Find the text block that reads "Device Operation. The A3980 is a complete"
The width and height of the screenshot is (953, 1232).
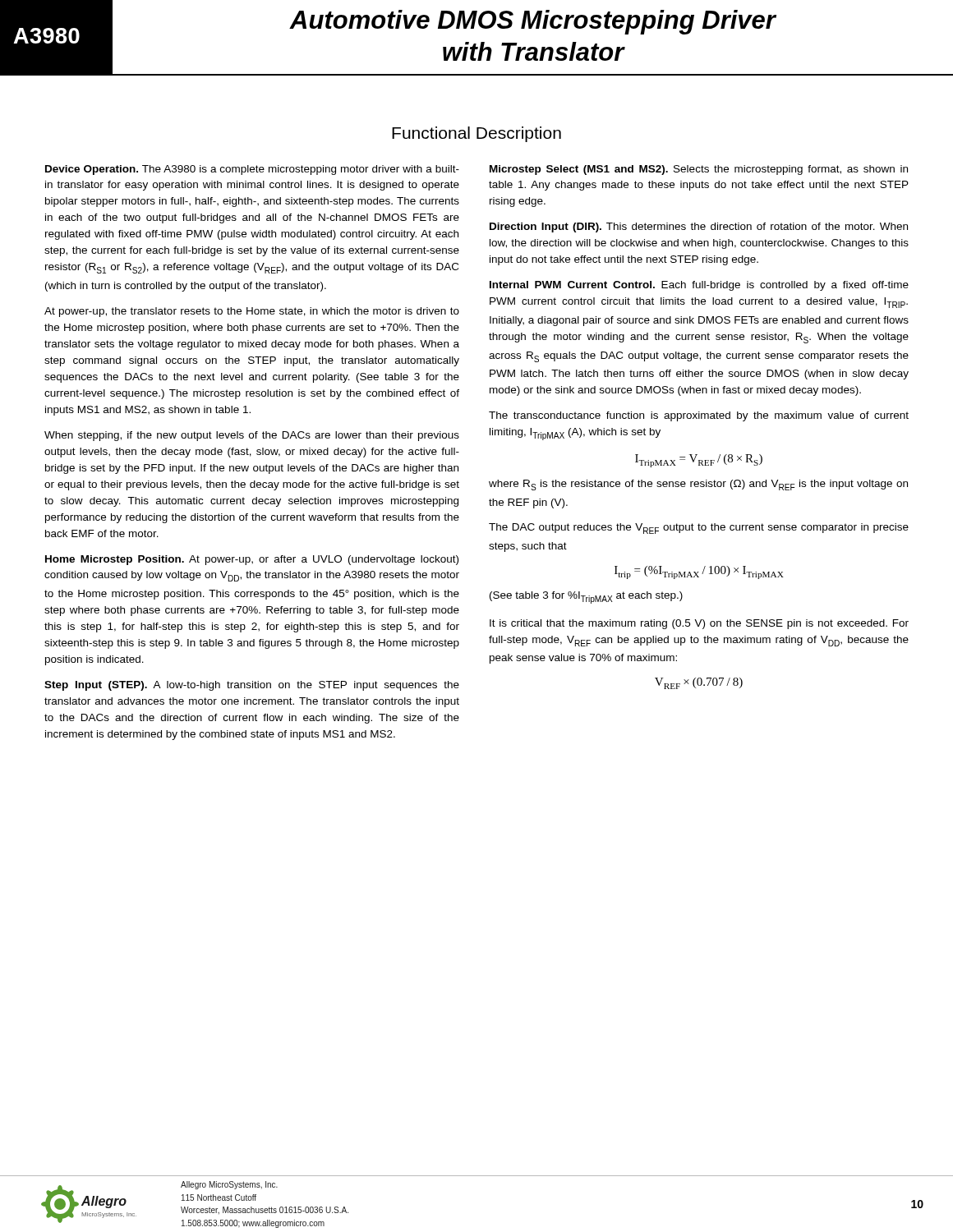click(x=252, y=227)
